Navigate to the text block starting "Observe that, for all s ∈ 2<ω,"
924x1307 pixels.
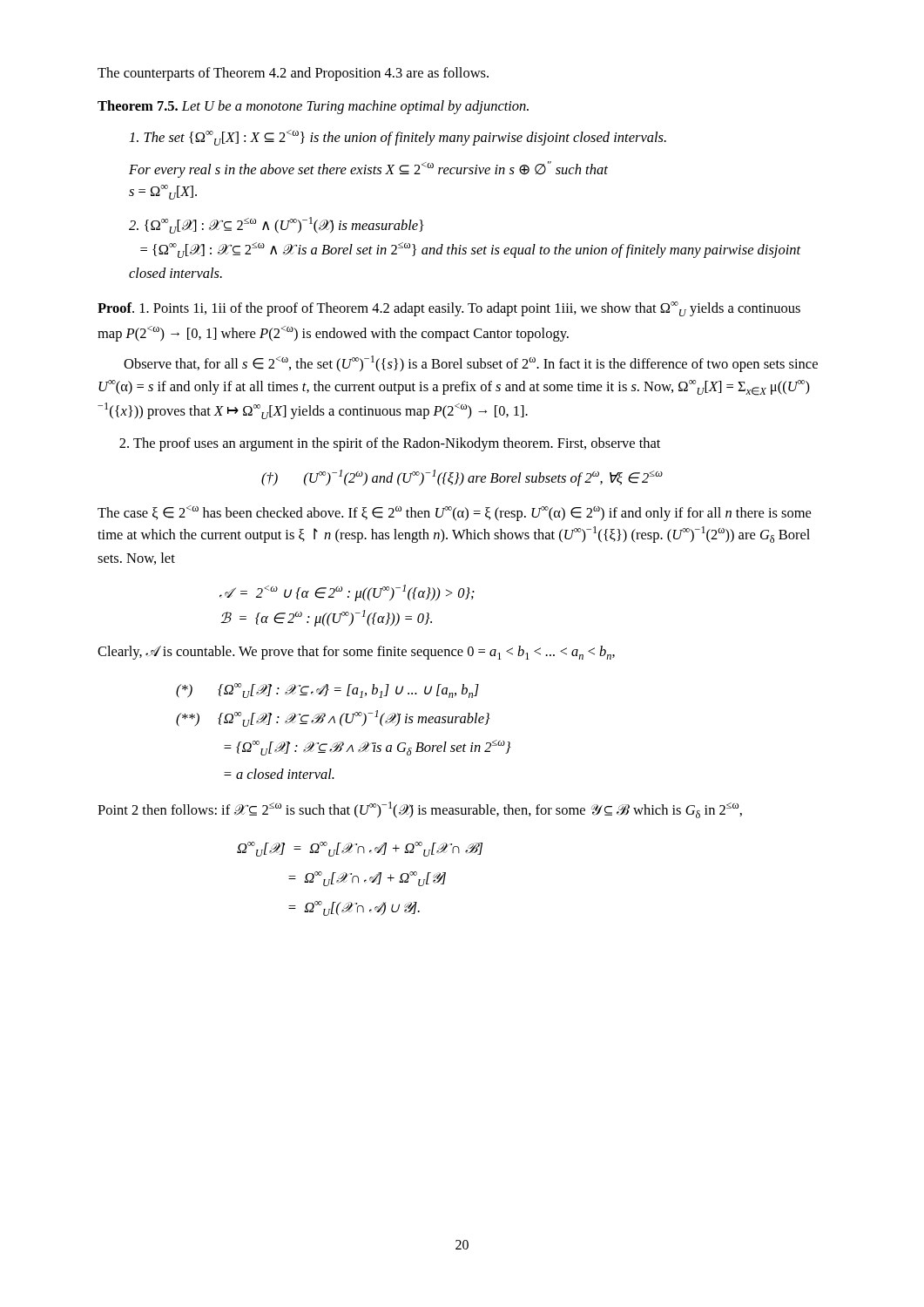click(458, 388)
